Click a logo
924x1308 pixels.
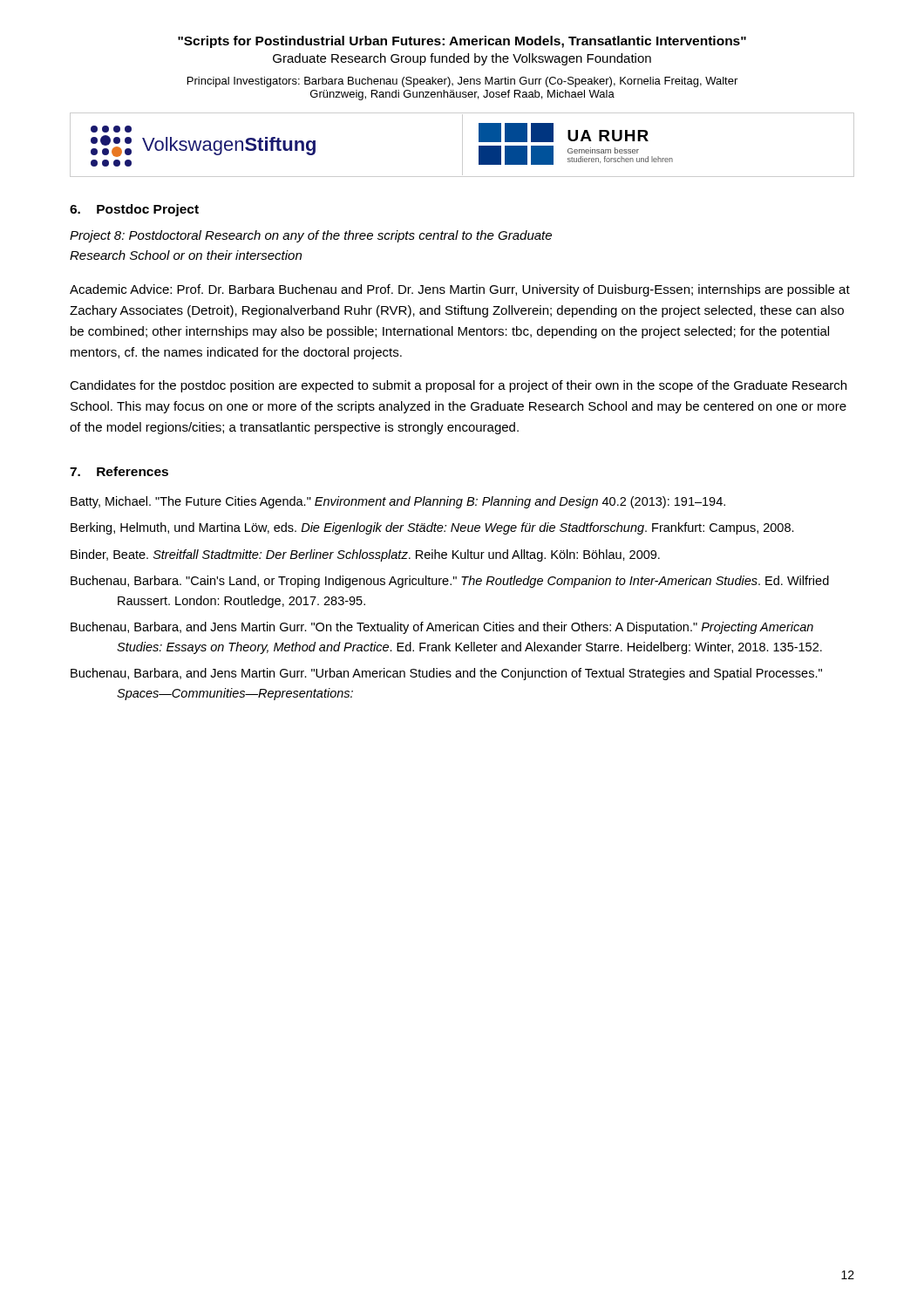click(x=462, y=145)
